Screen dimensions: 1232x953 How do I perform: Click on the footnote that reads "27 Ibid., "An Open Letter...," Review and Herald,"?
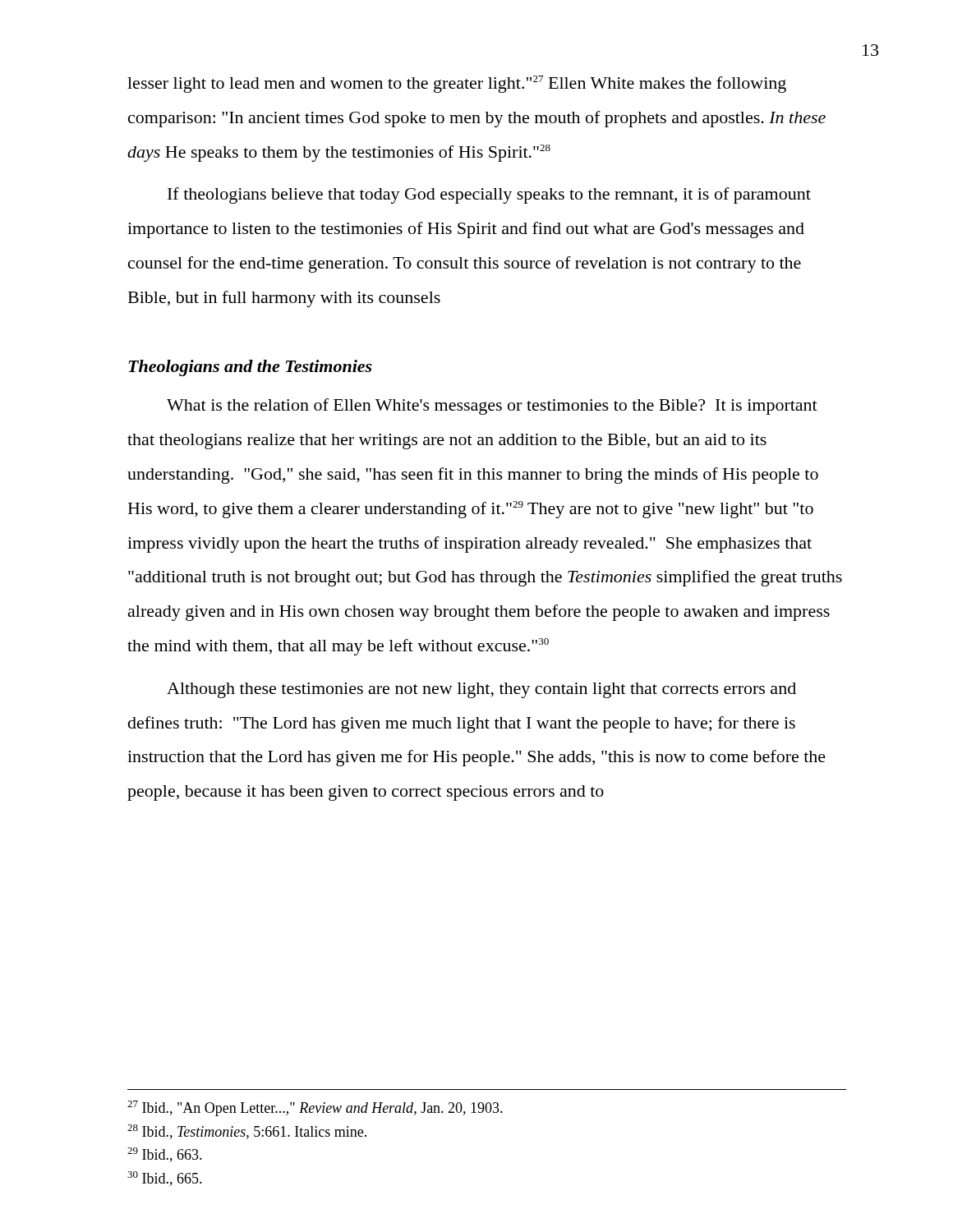coord(315,1107)
